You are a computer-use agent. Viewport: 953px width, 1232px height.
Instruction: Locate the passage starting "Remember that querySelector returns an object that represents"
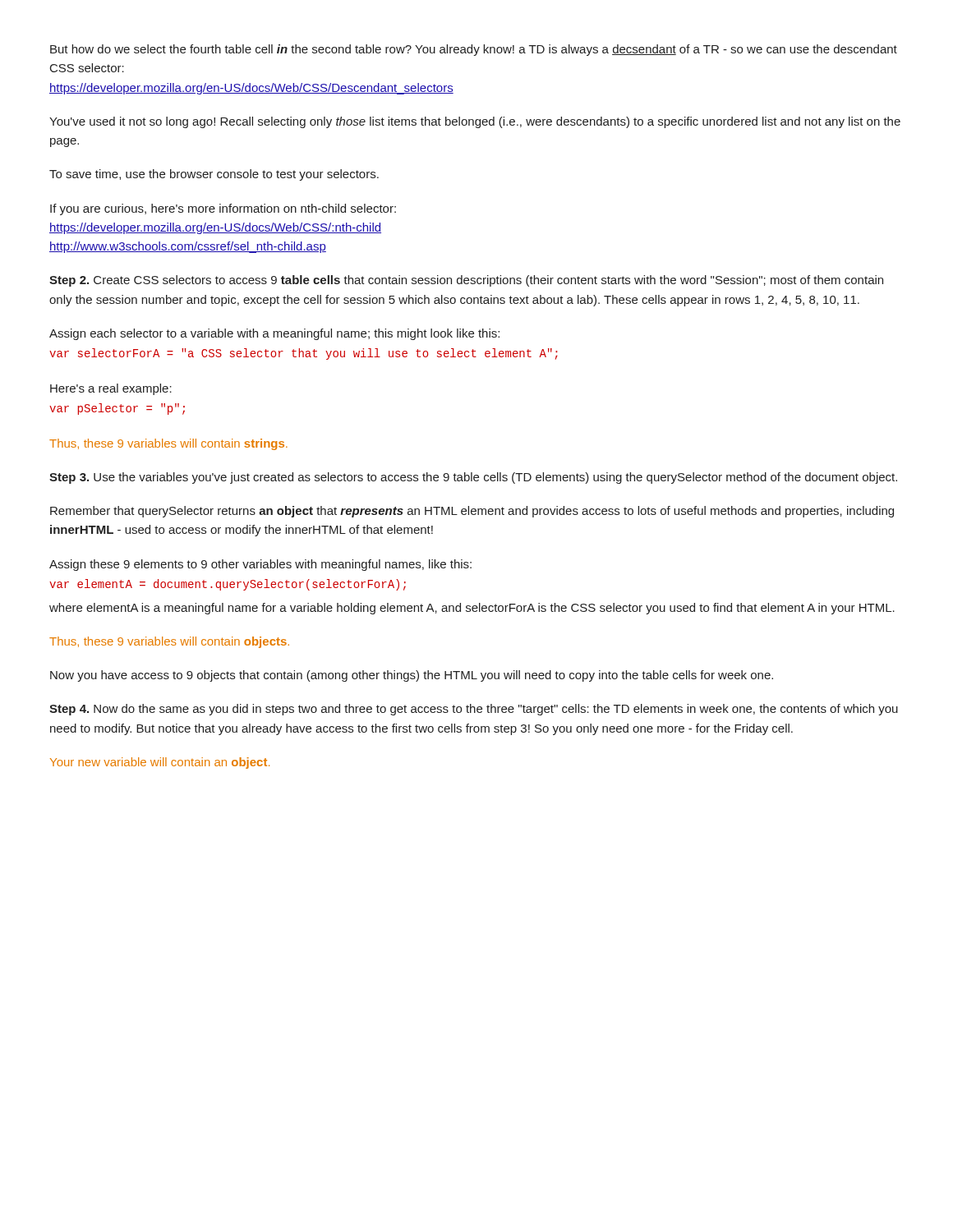(x=472, y=520)
